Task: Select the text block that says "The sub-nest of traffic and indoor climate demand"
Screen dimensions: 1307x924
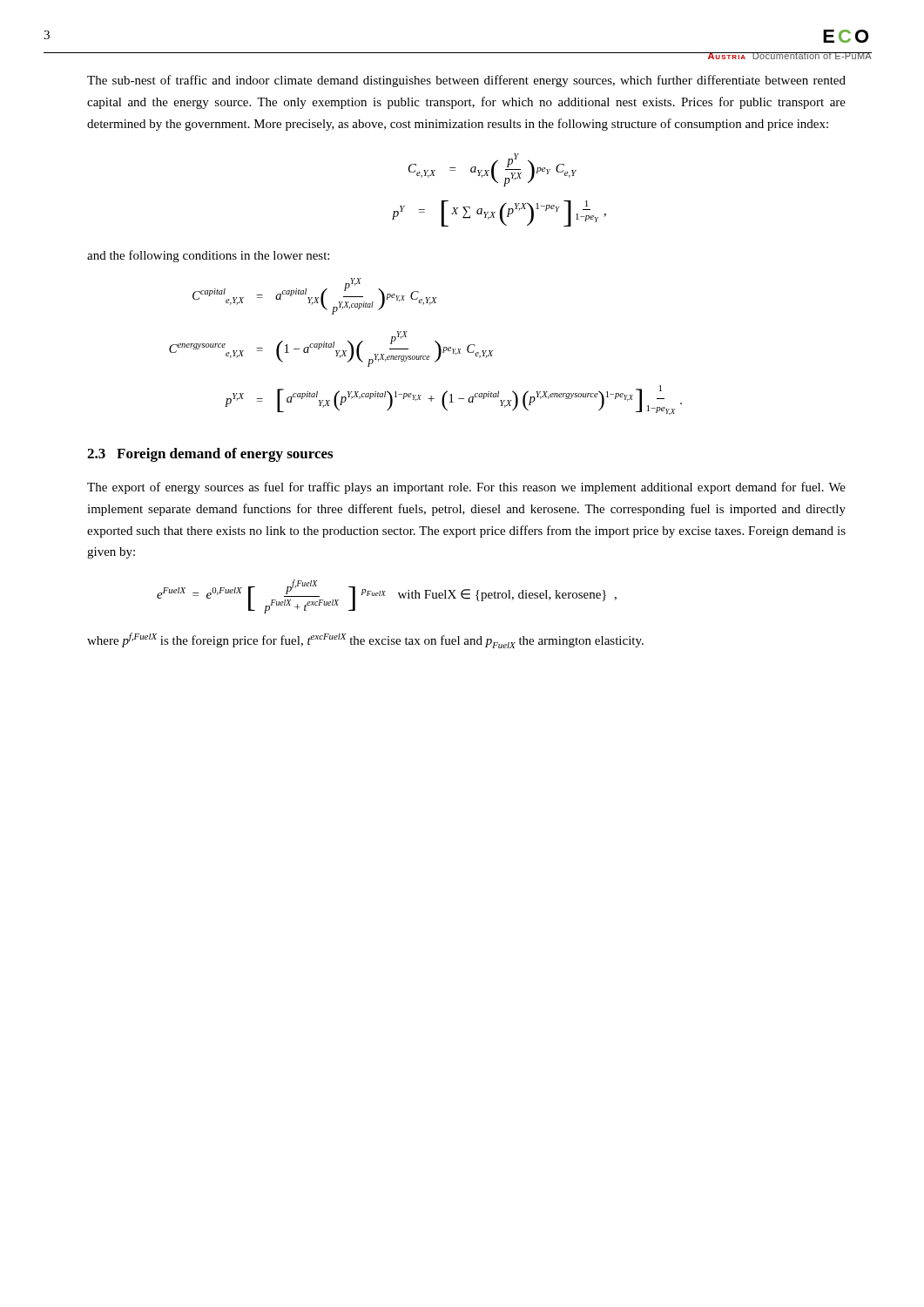Action: point(466,102)
